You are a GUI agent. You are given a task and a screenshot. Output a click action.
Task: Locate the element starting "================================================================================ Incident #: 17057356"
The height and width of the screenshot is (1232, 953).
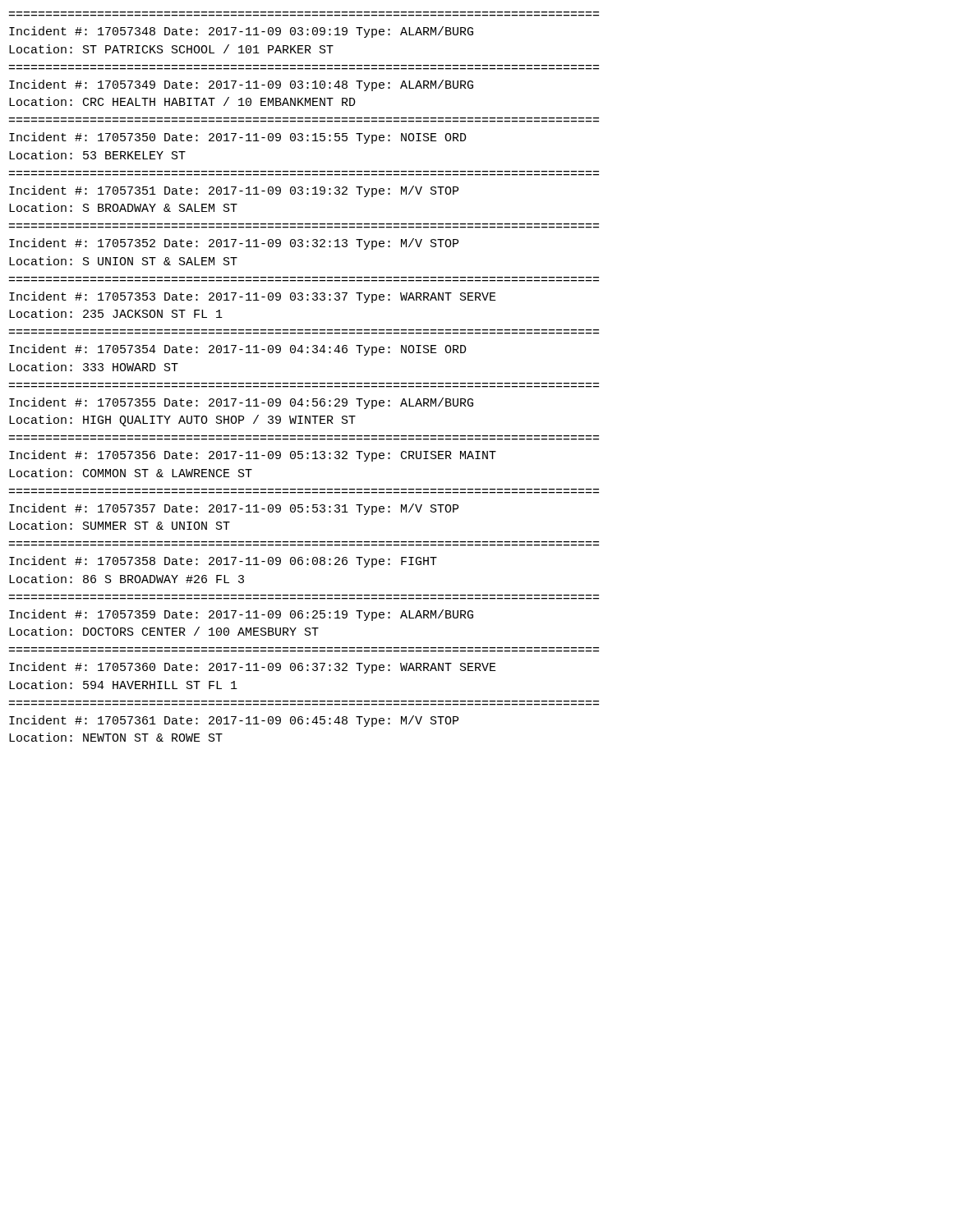click(476, 457)
